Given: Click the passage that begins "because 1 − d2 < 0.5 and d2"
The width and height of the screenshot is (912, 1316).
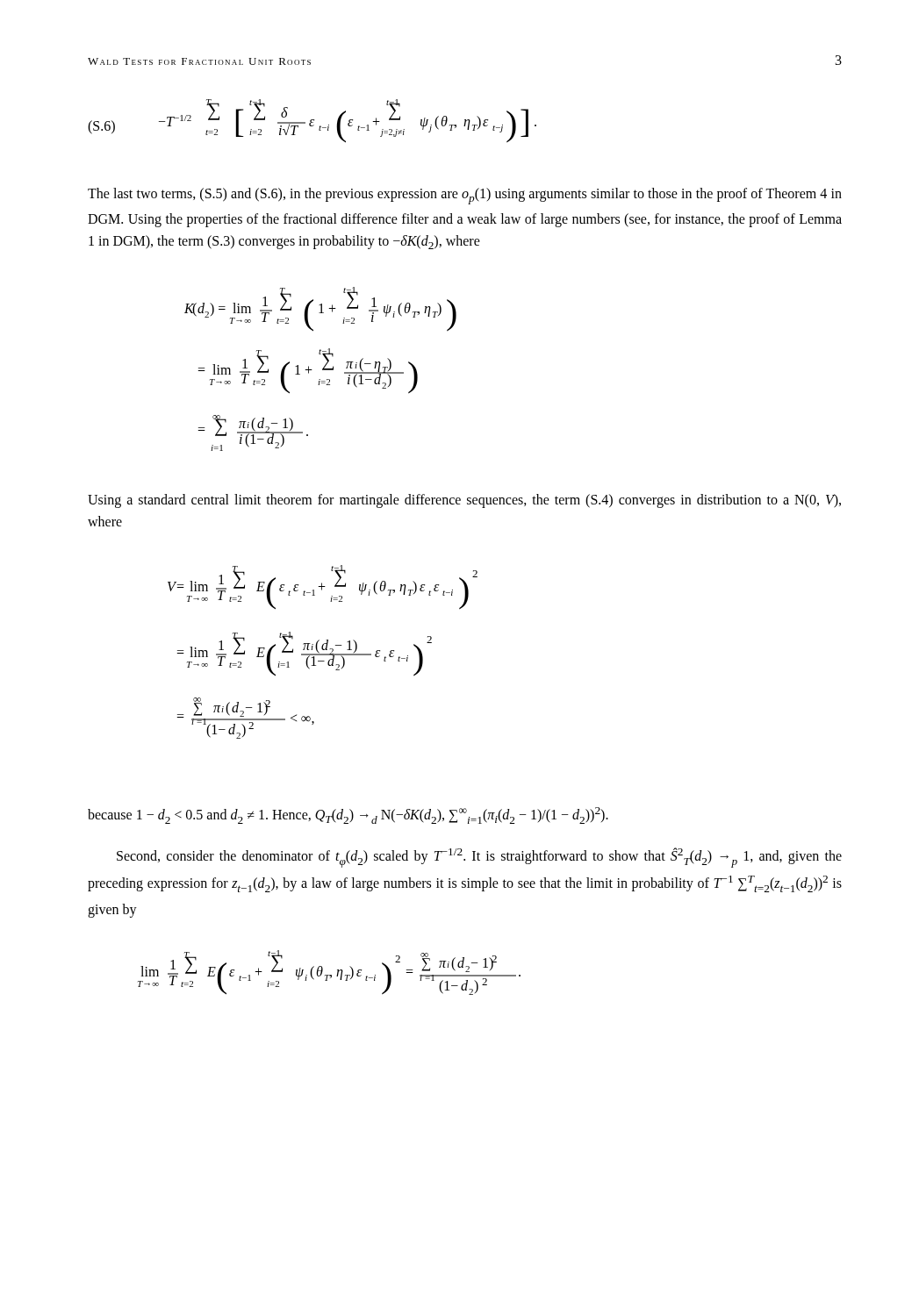Looking at the screenshot, I should coord(348,814).
